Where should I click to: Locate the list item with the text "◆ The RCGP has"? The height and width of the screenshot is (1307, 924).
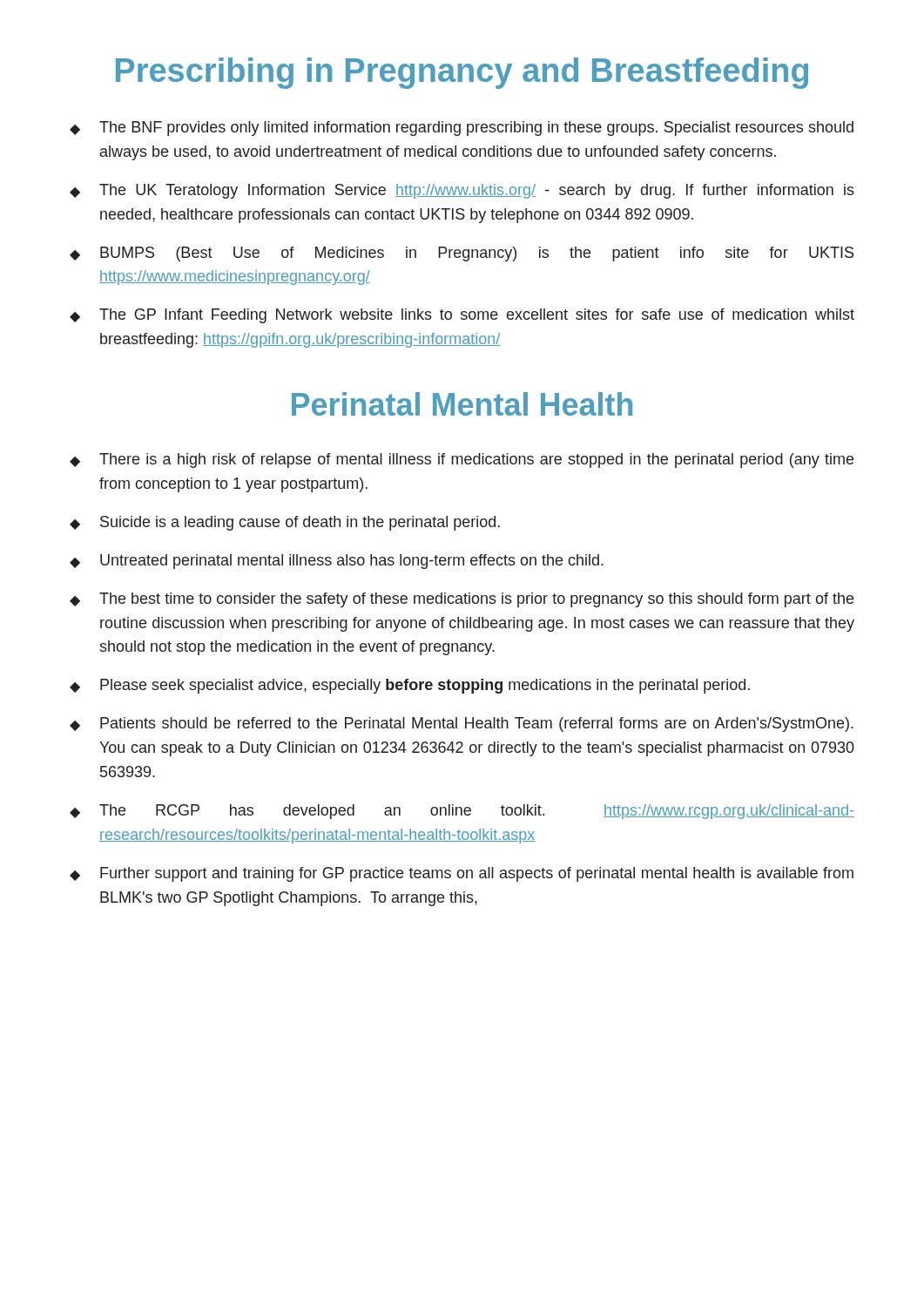462,823
